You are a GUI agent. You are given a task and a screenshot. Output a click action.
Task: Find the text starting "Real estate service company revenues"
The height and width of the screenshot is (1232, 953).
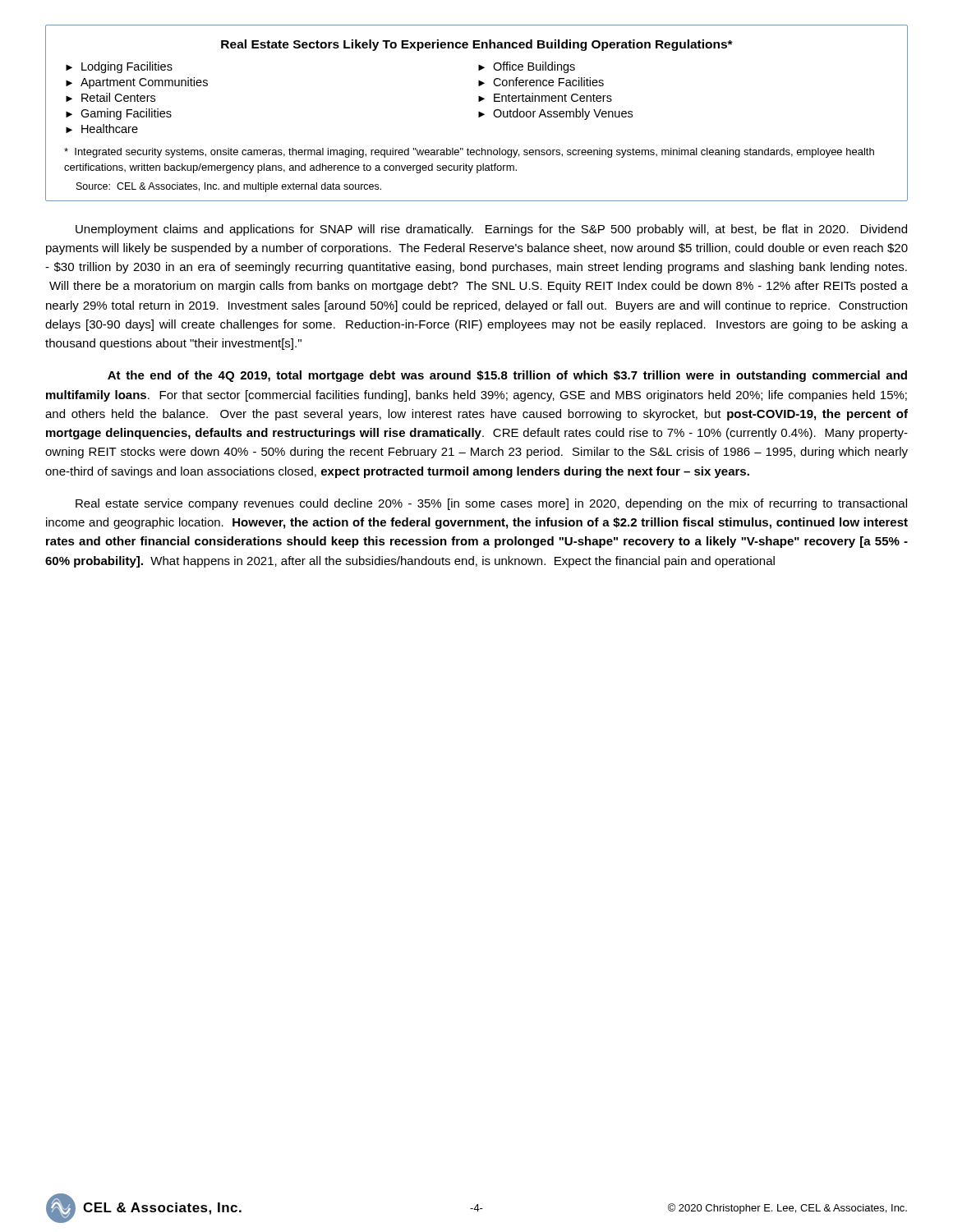click(x=476, y=532)
